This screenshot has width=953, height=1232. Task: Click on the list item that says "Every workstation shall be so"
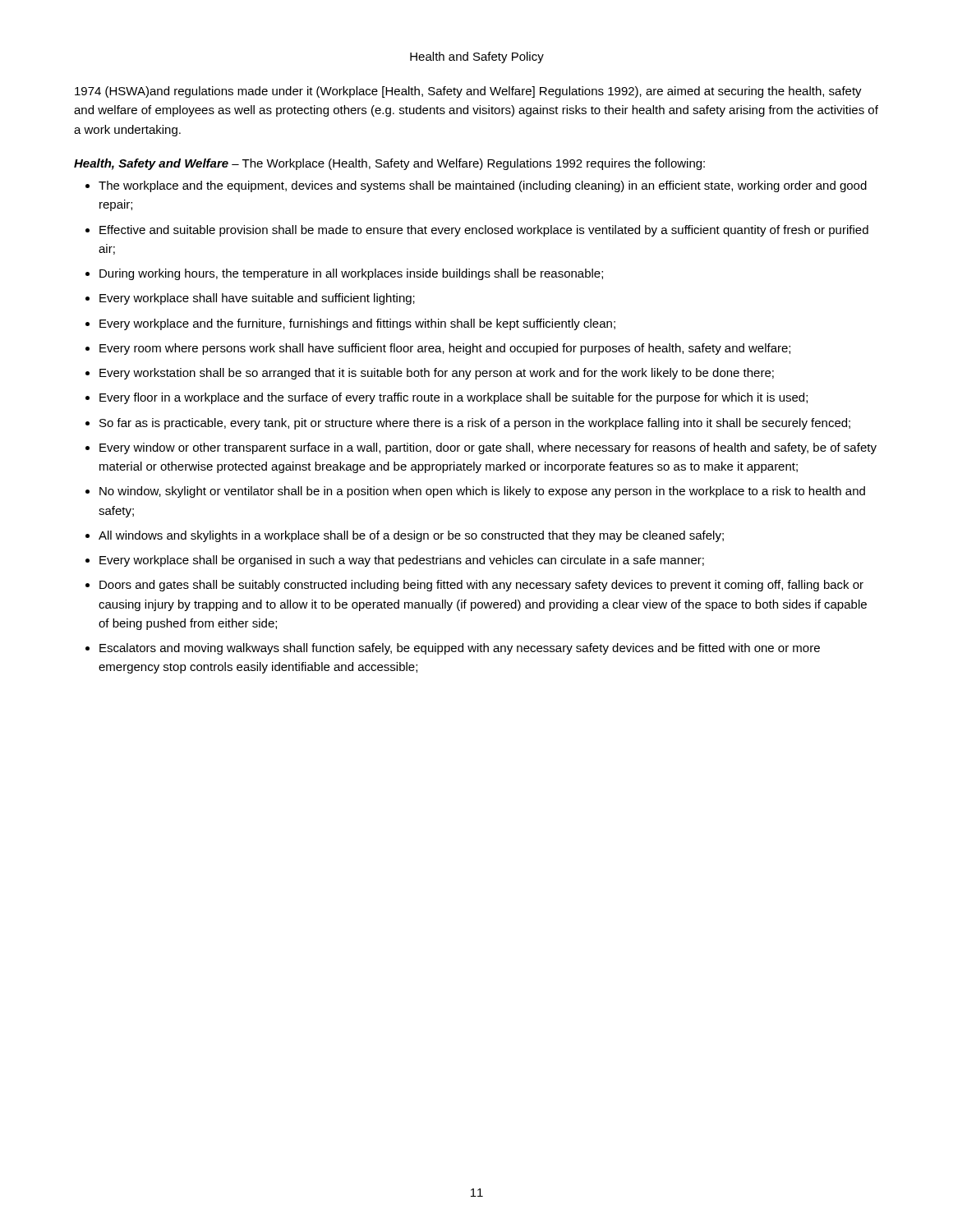click(437, 372)
